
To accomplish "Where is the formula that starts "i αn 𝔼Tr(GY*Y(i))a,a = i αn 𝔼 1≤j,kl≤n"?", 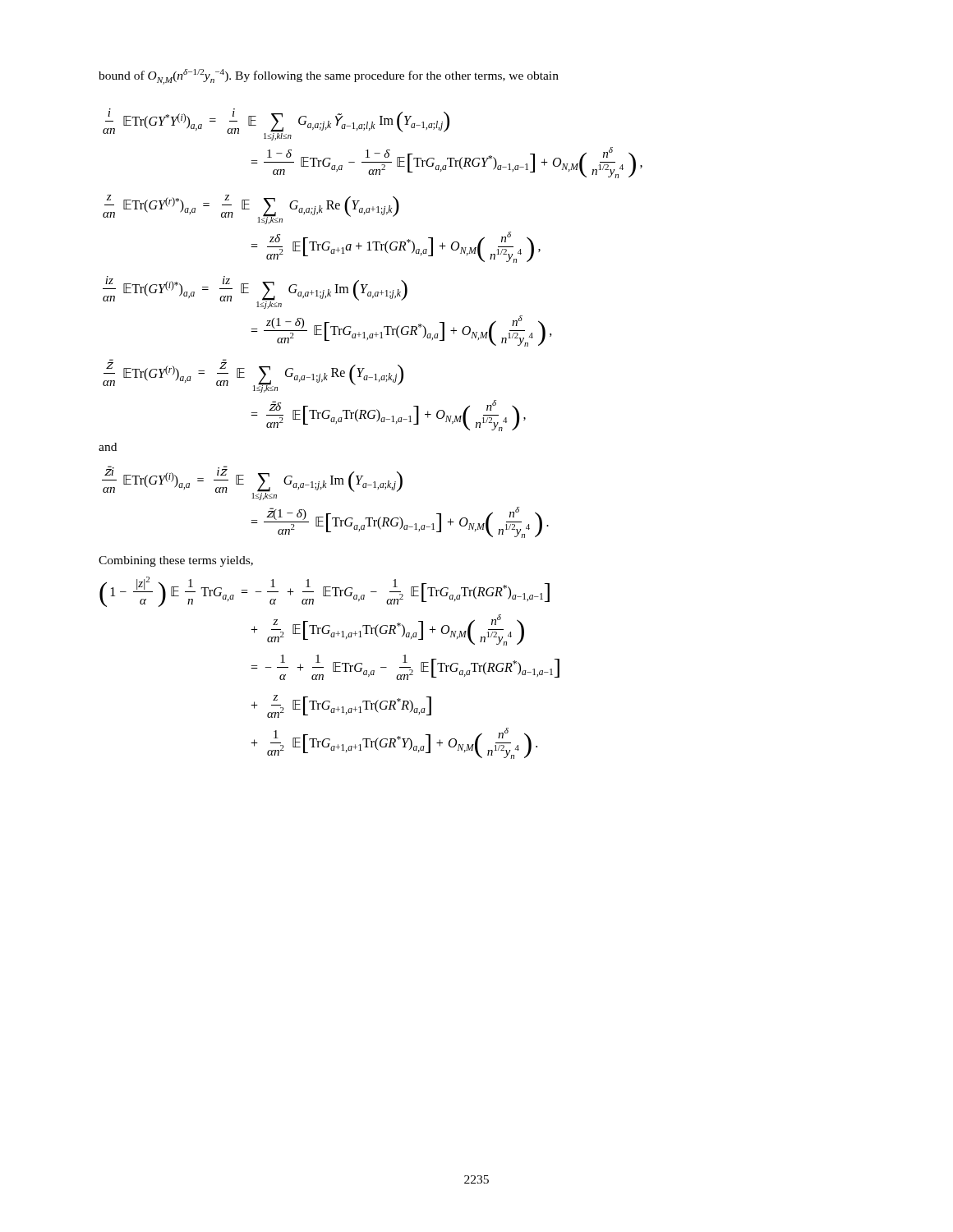I will (476, 266).
